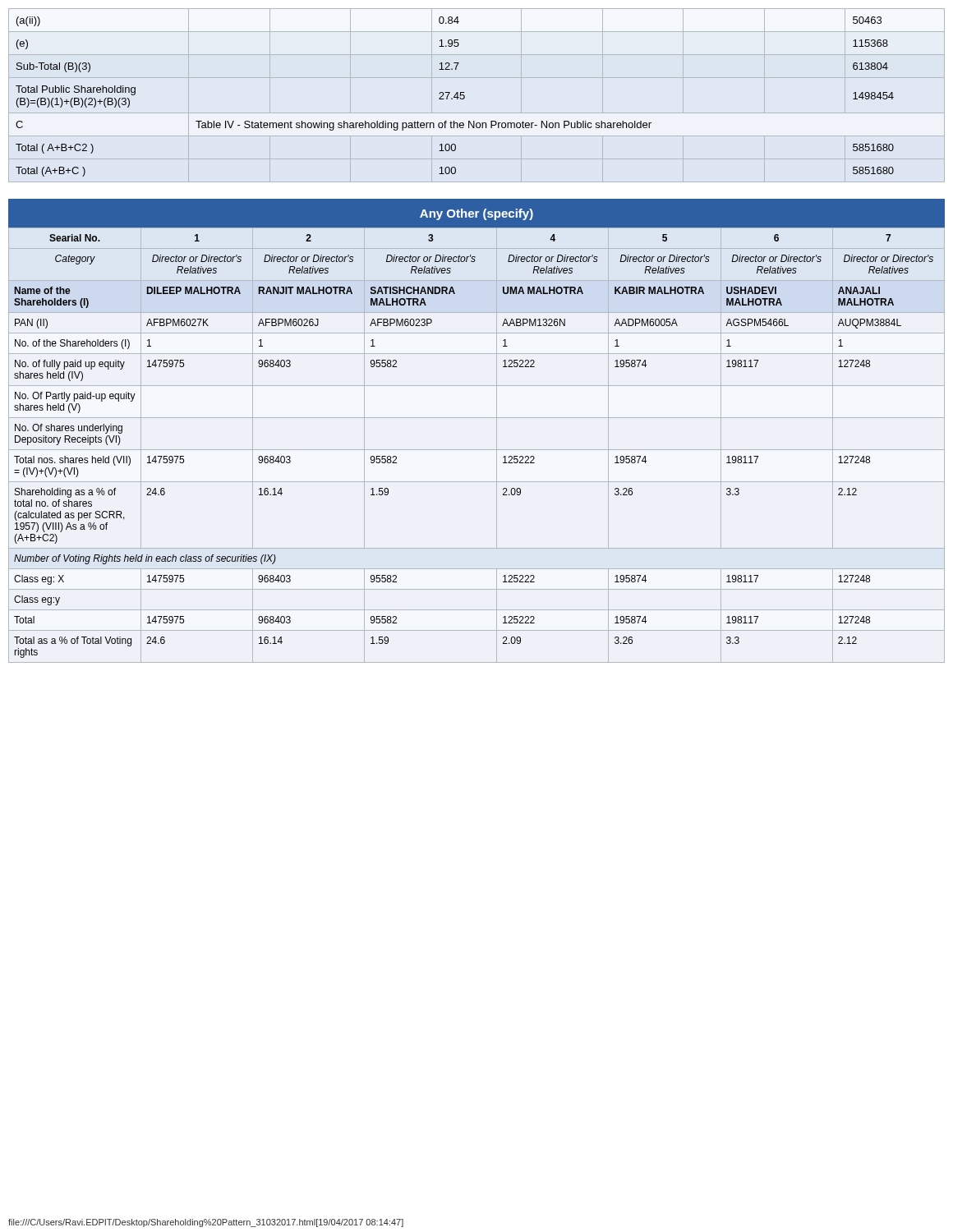This screenshot has height=1232, width=953.
Task: Find the table that mentions "Director or Director's"
Action: click(x=476, y=445)
